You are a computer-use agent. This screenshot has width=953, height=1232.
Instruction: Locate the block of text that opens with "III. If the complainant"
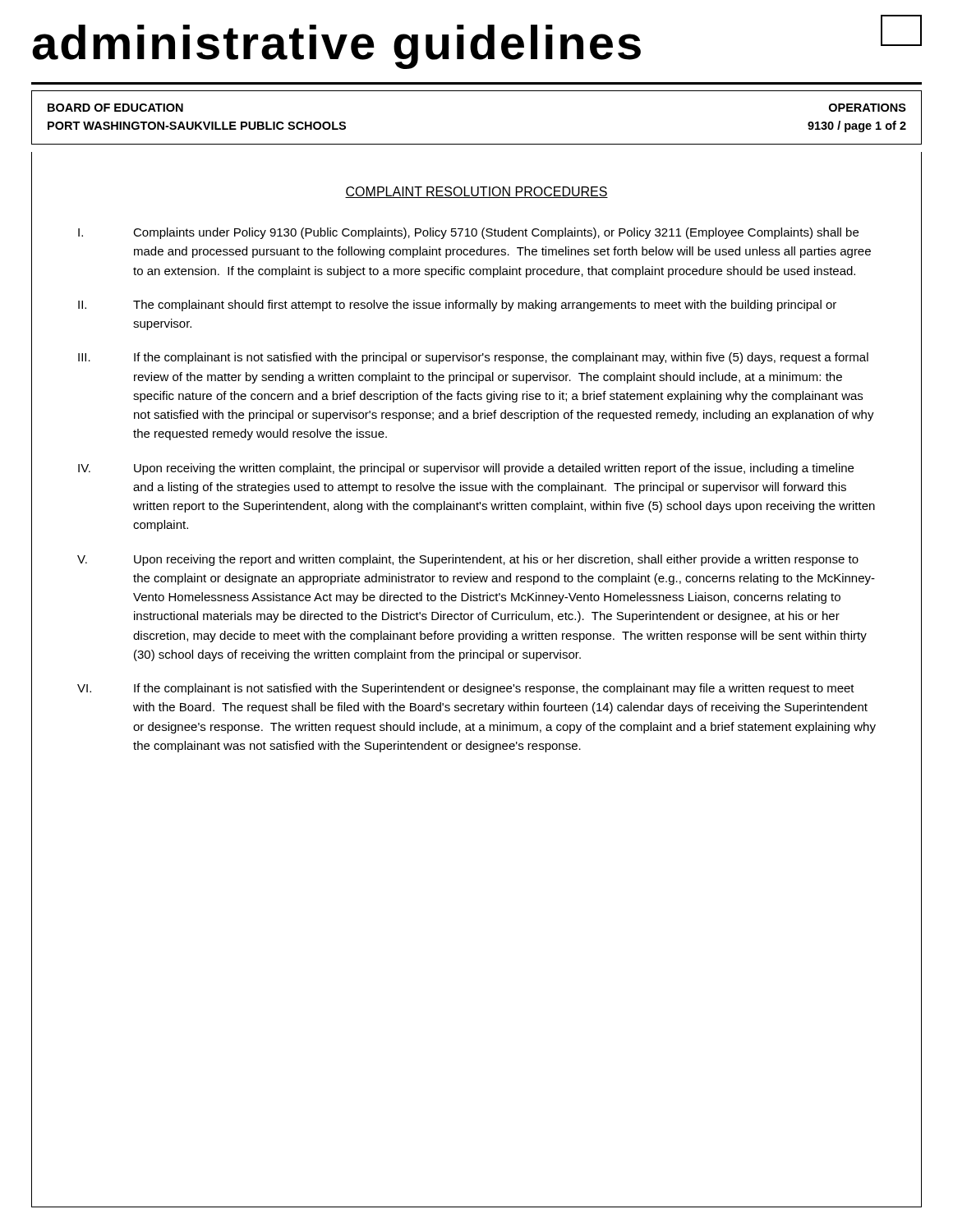[476, 395]
